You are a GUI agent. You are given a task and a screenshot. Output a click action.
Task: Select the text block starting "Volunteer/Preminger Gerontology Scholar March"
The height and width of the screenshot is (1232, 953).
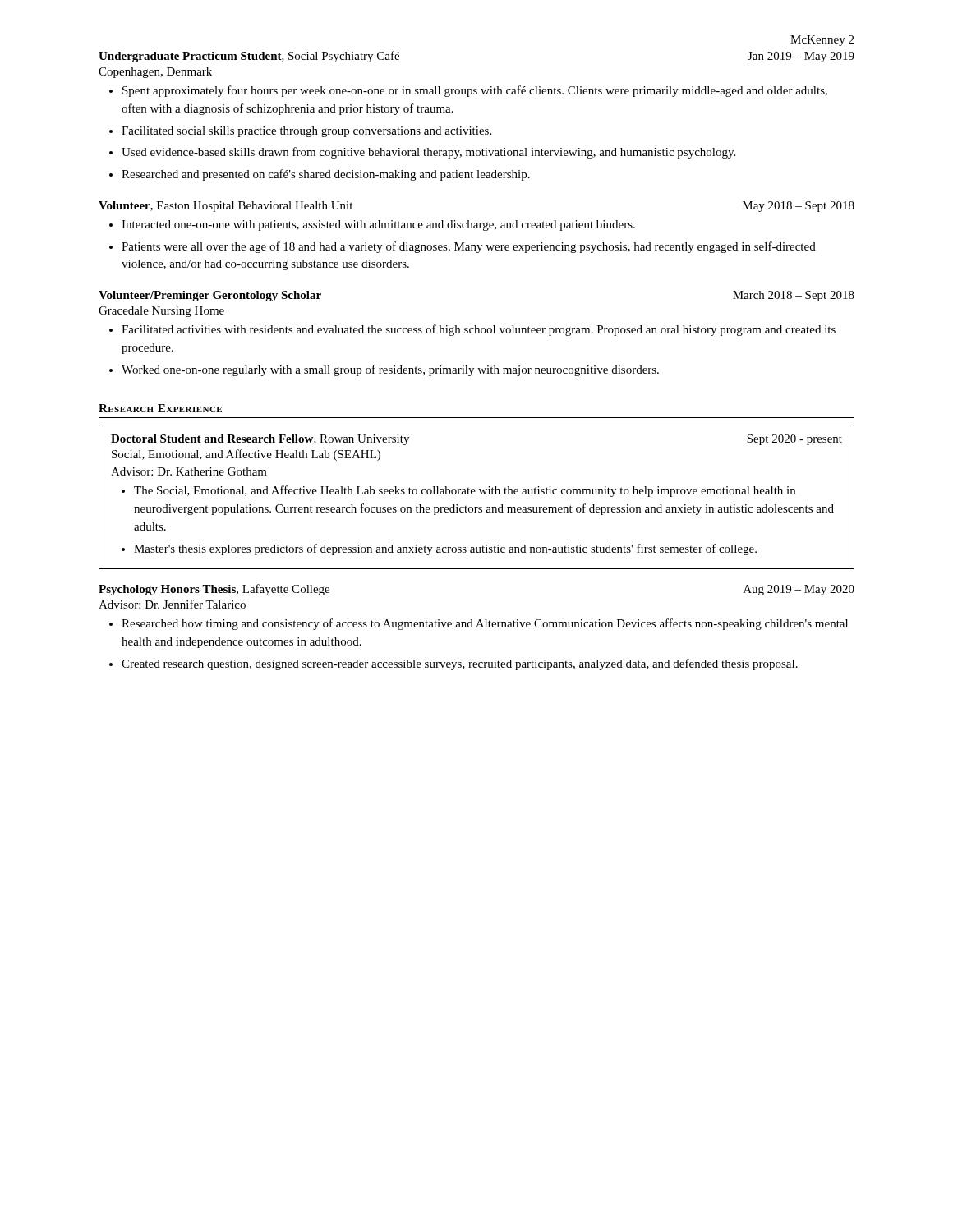coord(476,334)
